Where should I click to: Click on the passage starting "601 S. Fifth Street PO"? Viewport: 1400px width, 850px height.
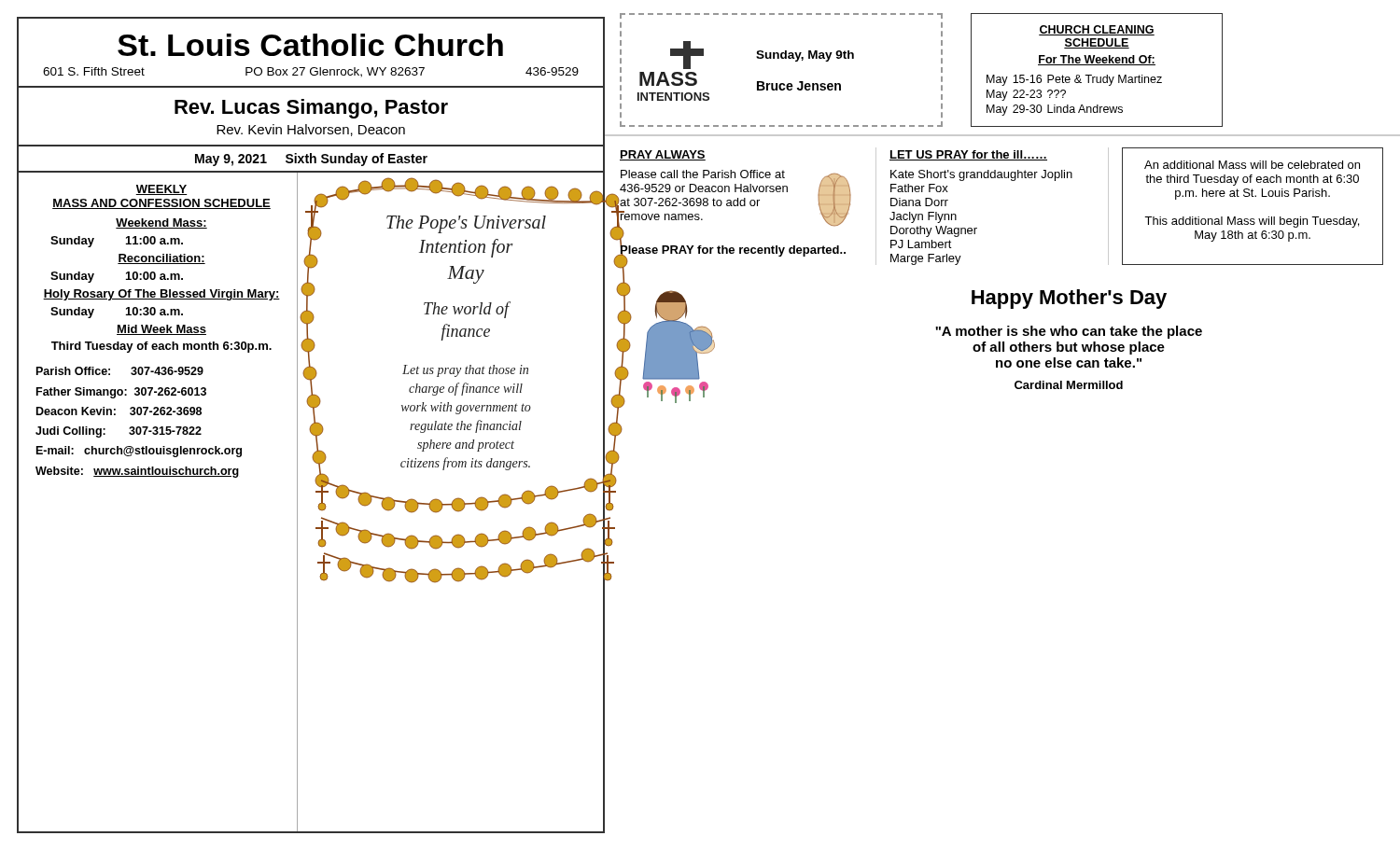tap(311, 72)
